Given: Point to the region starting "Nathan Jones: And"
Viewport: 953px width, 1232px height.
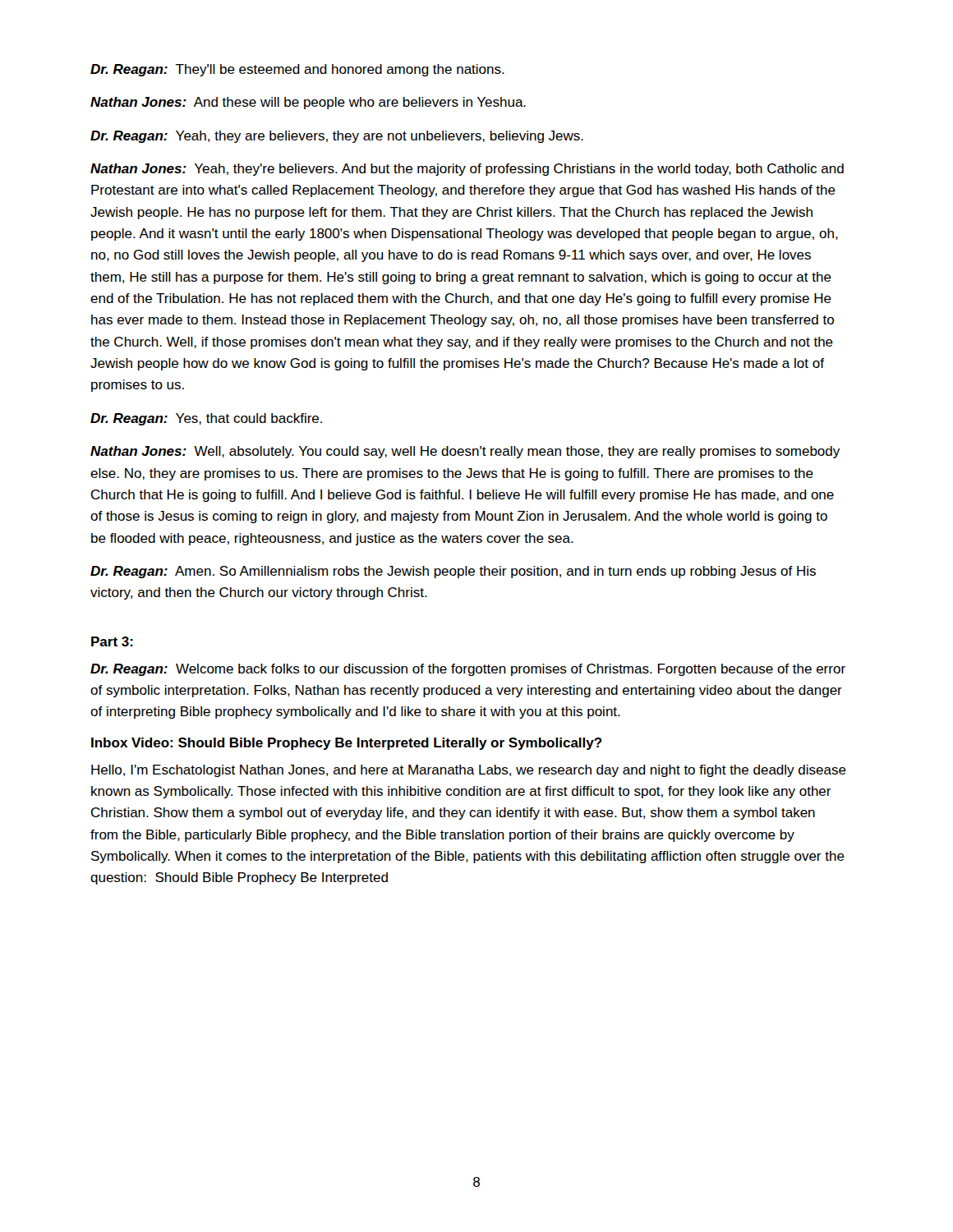Looking at the screenshot, I should click(309, 103).
